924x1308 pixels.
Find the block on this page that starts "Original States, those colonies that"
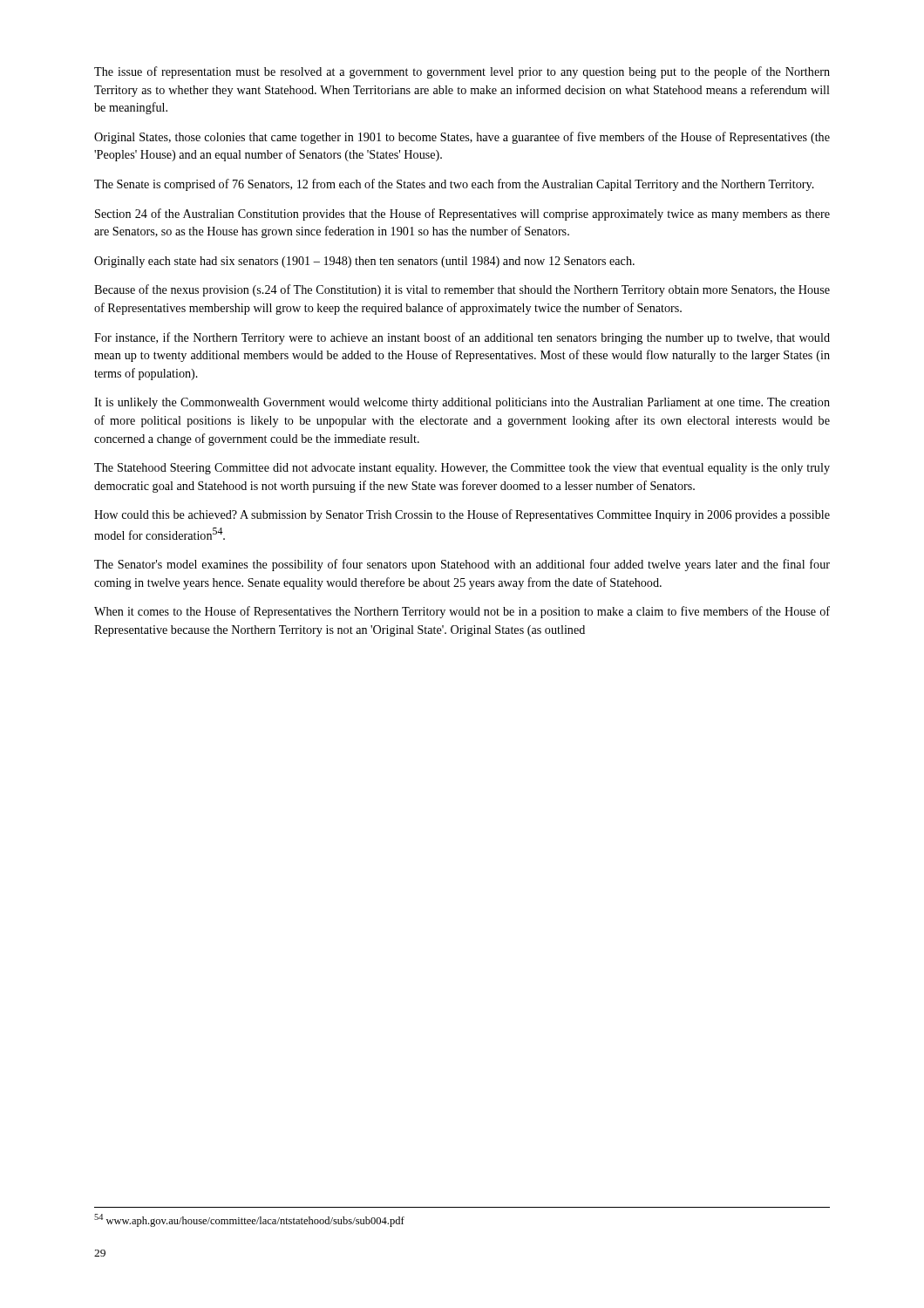click(x=462, y=146)
